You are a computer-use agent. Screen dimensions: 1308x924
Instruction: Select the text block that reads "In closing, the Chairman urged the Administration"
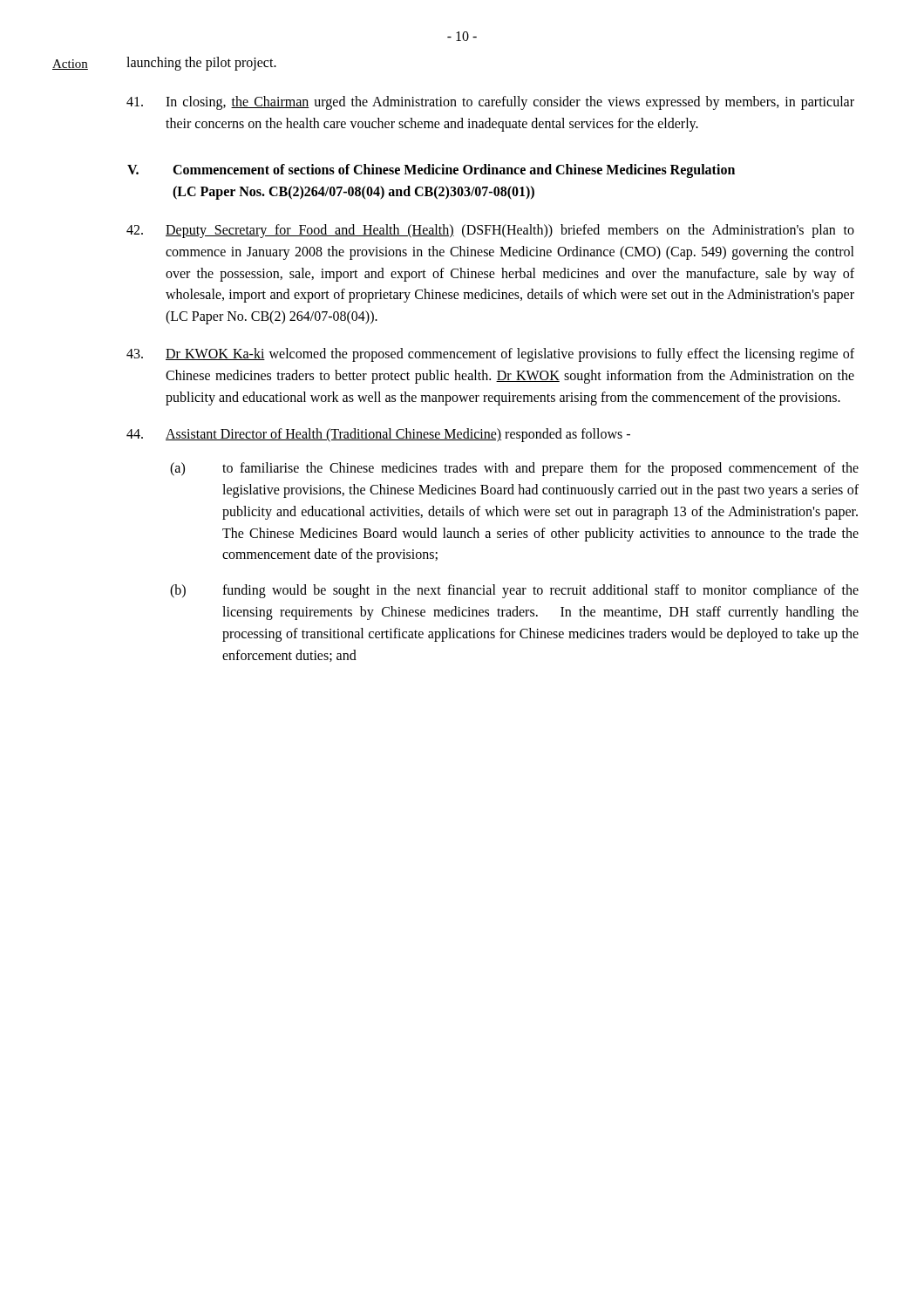(x=490, y=113)
